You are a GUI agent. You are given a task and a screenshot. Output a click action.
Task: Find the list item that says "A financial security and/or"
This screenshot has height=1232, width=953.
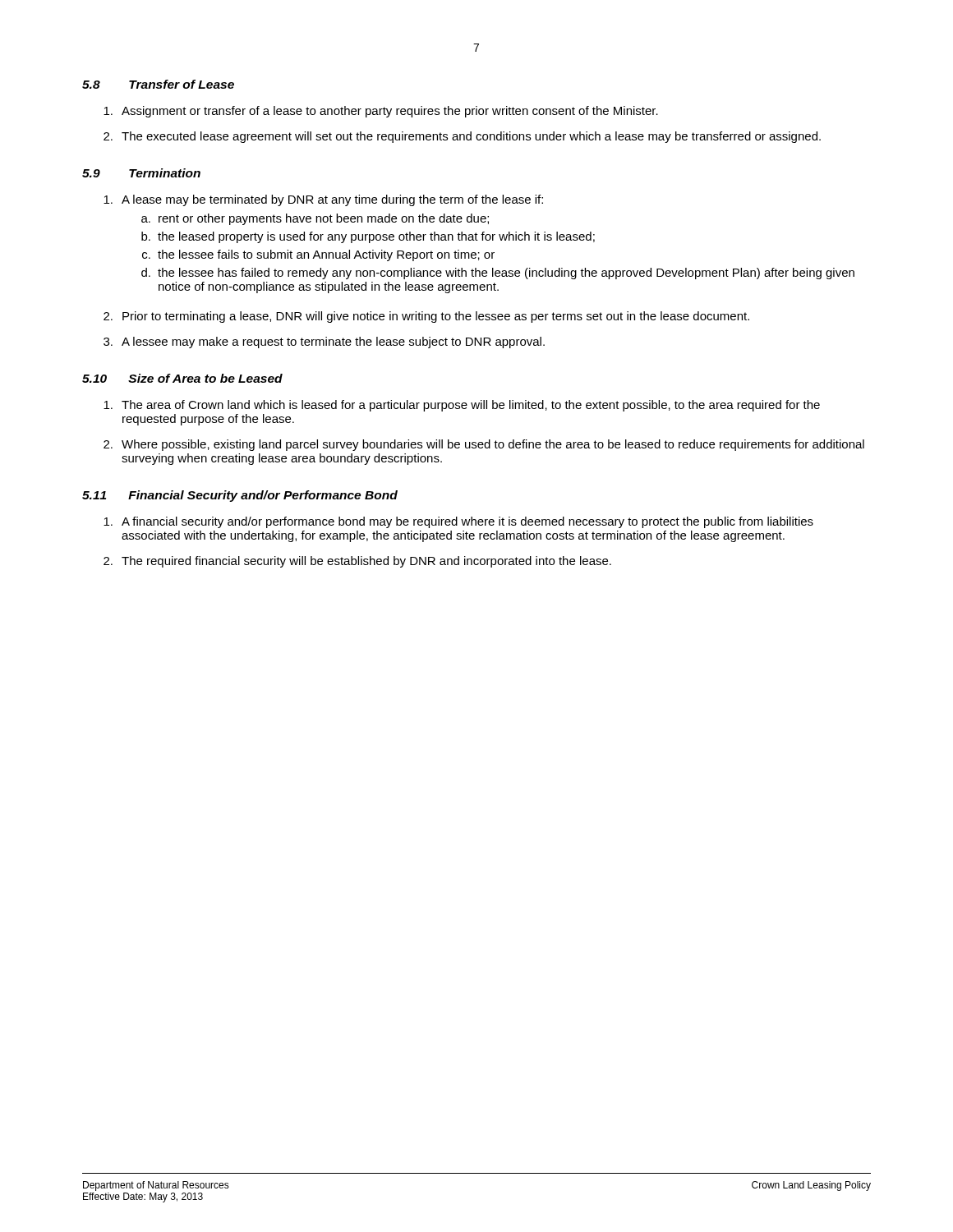476,528
